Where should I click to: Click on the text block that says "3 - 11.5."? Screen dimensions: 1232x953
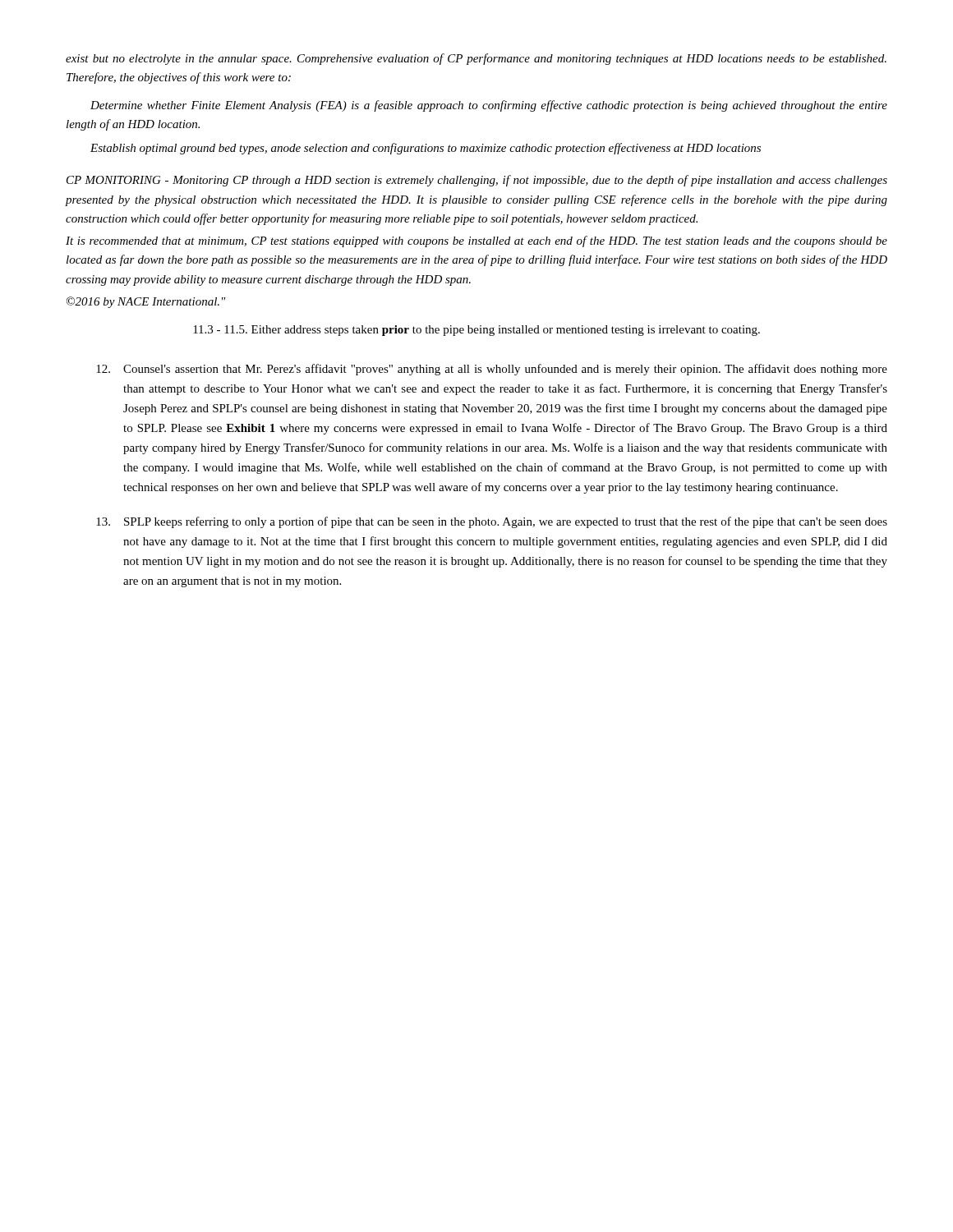click(x=476, y=329)
